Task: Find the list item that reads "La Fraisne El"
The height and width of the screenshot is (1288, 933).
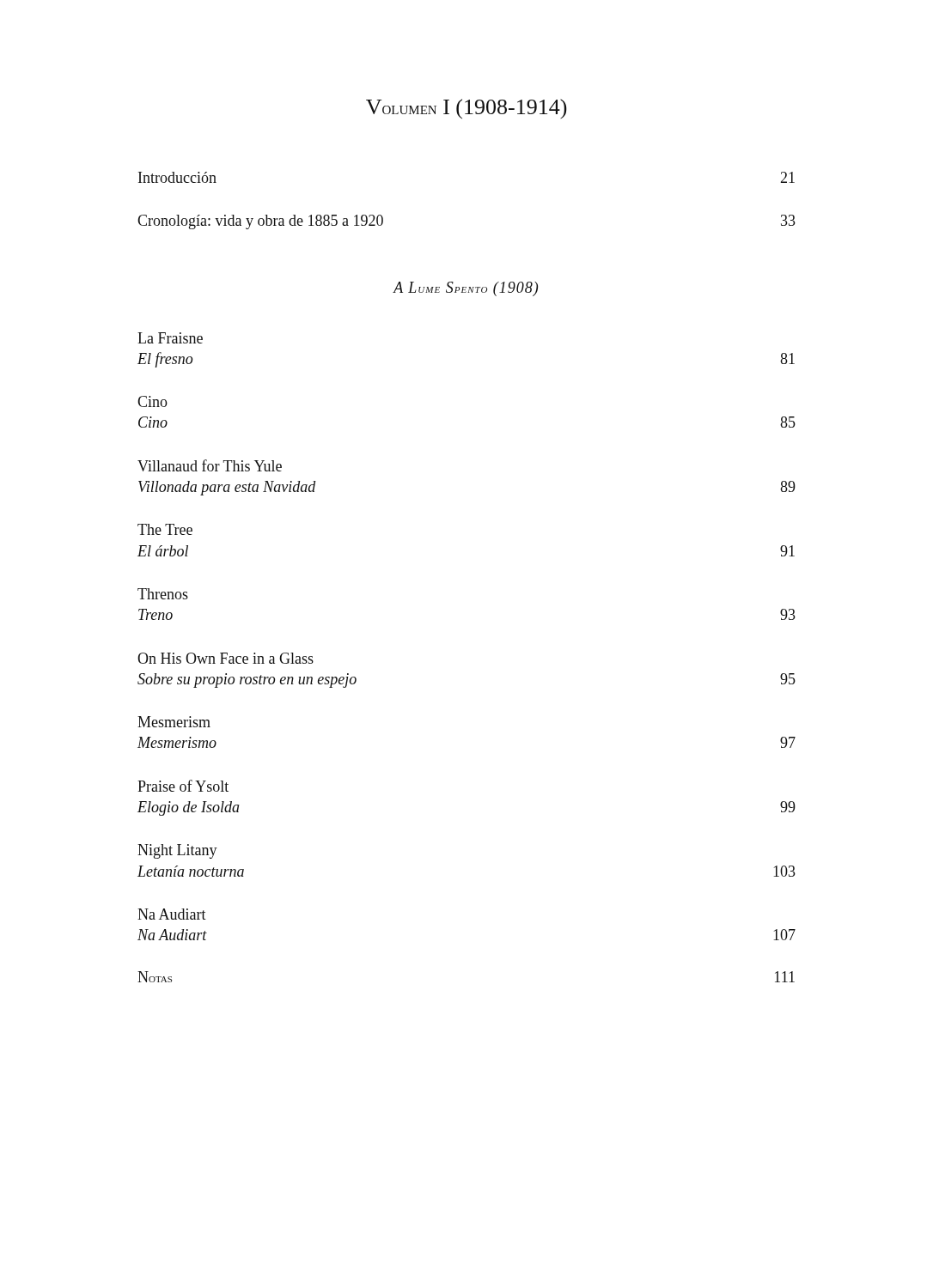Action: [170, 338]
